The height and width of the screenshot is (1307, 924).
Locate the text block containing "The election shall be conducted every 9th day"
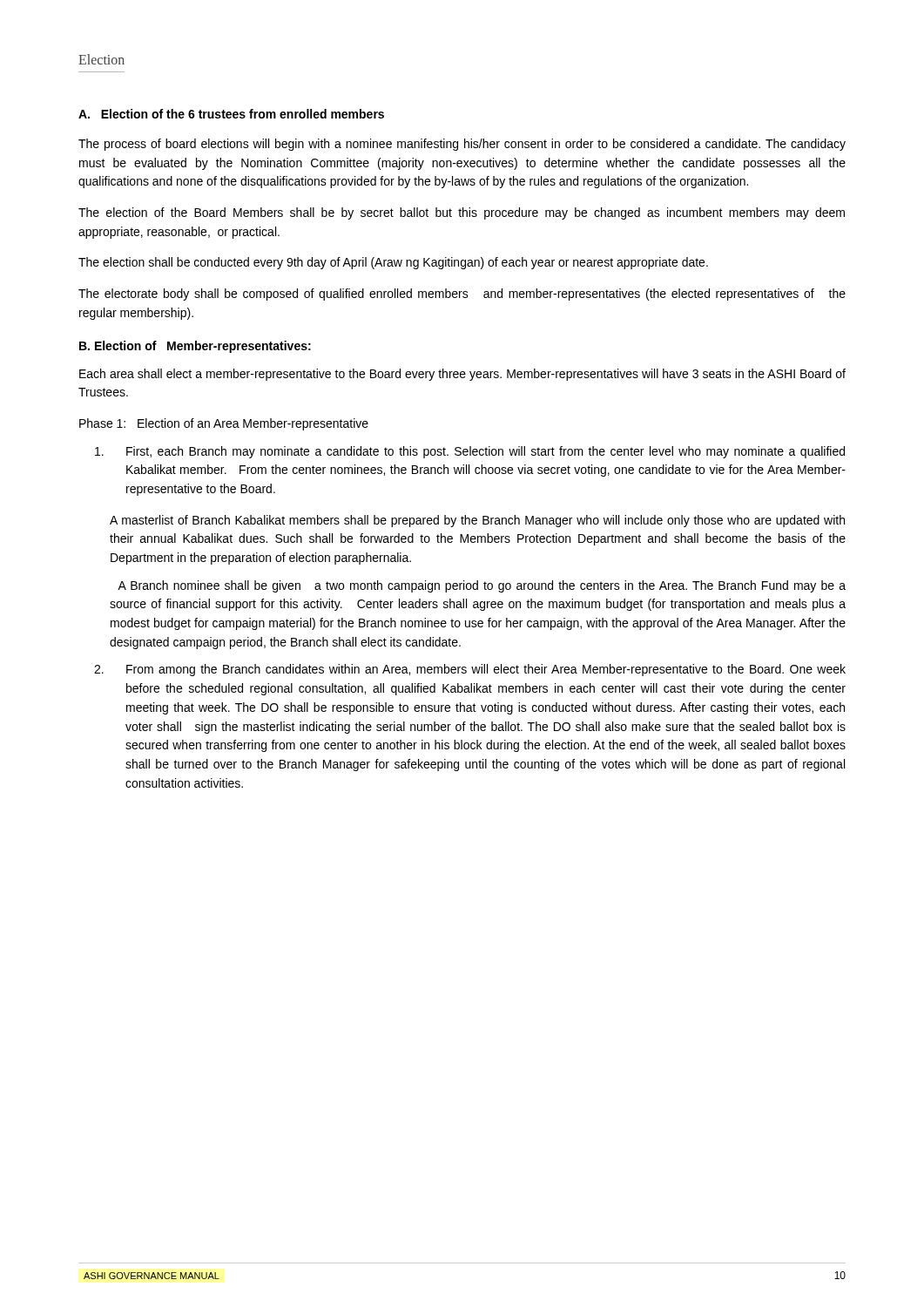[x=462, y=263]
